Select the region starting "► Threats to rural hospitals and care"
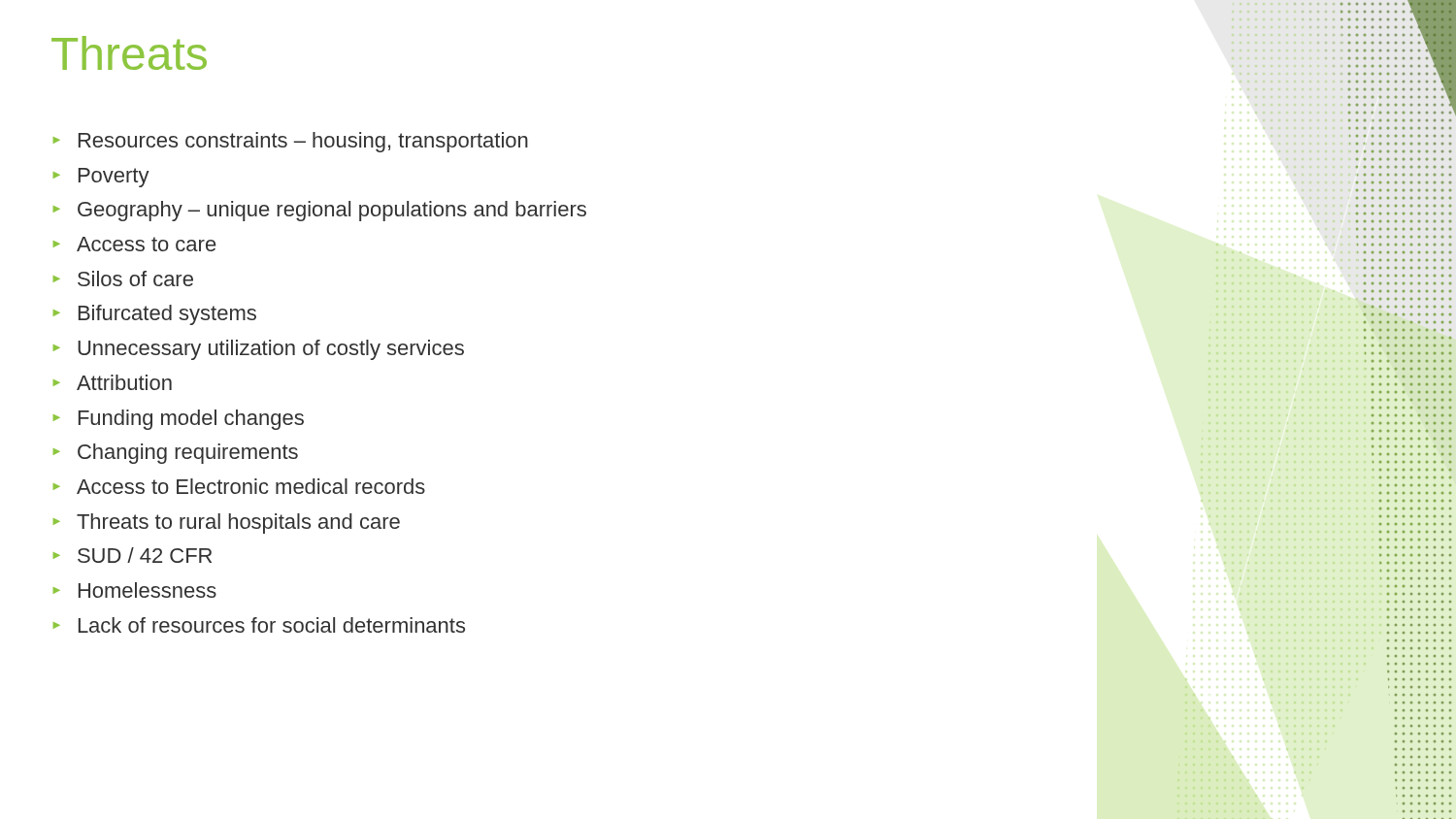 point(226,521)
